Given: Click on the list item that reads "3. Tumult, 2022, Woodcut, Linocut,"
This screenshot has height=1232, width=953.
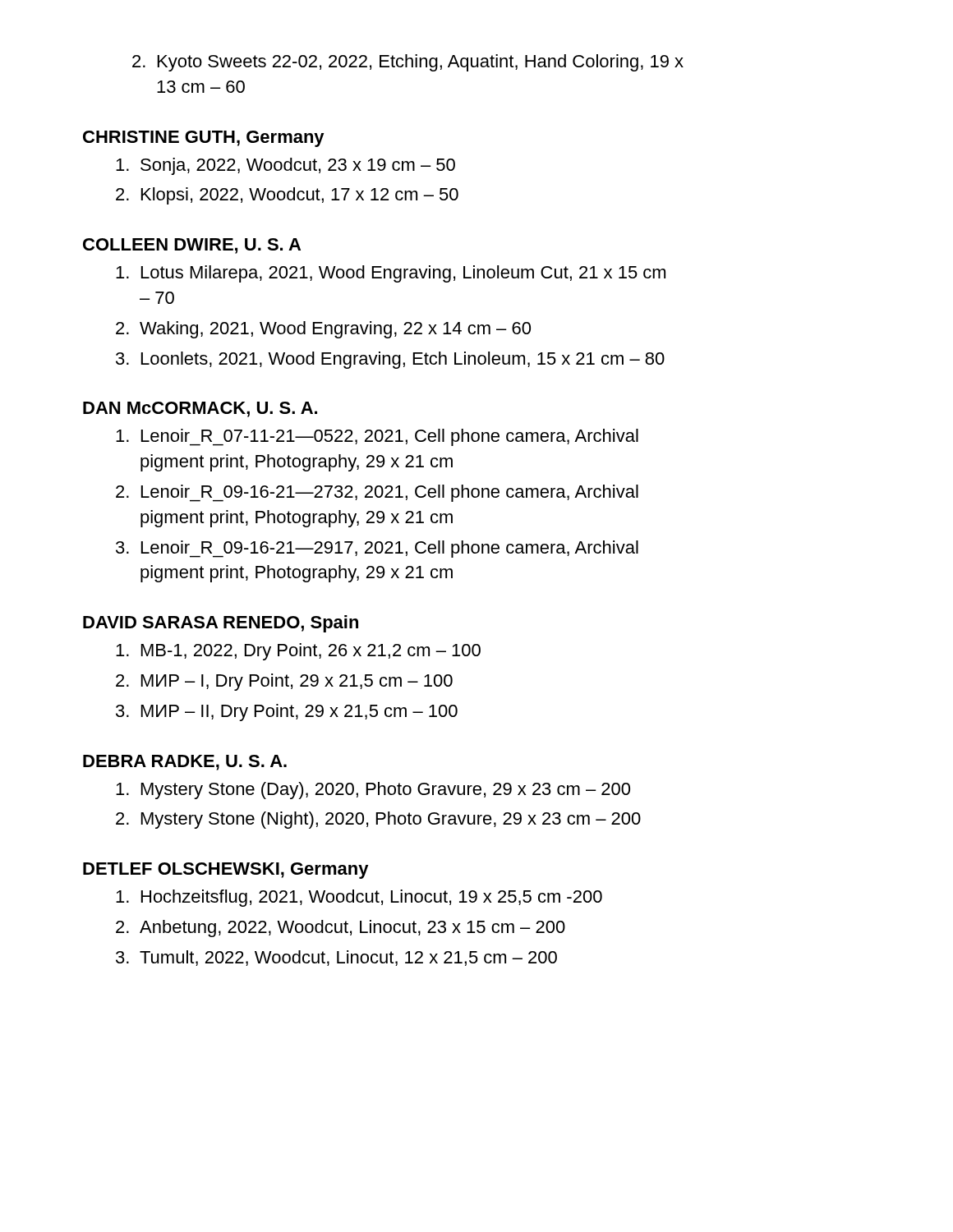Looking at the screenshot, I should click(501, 958).
